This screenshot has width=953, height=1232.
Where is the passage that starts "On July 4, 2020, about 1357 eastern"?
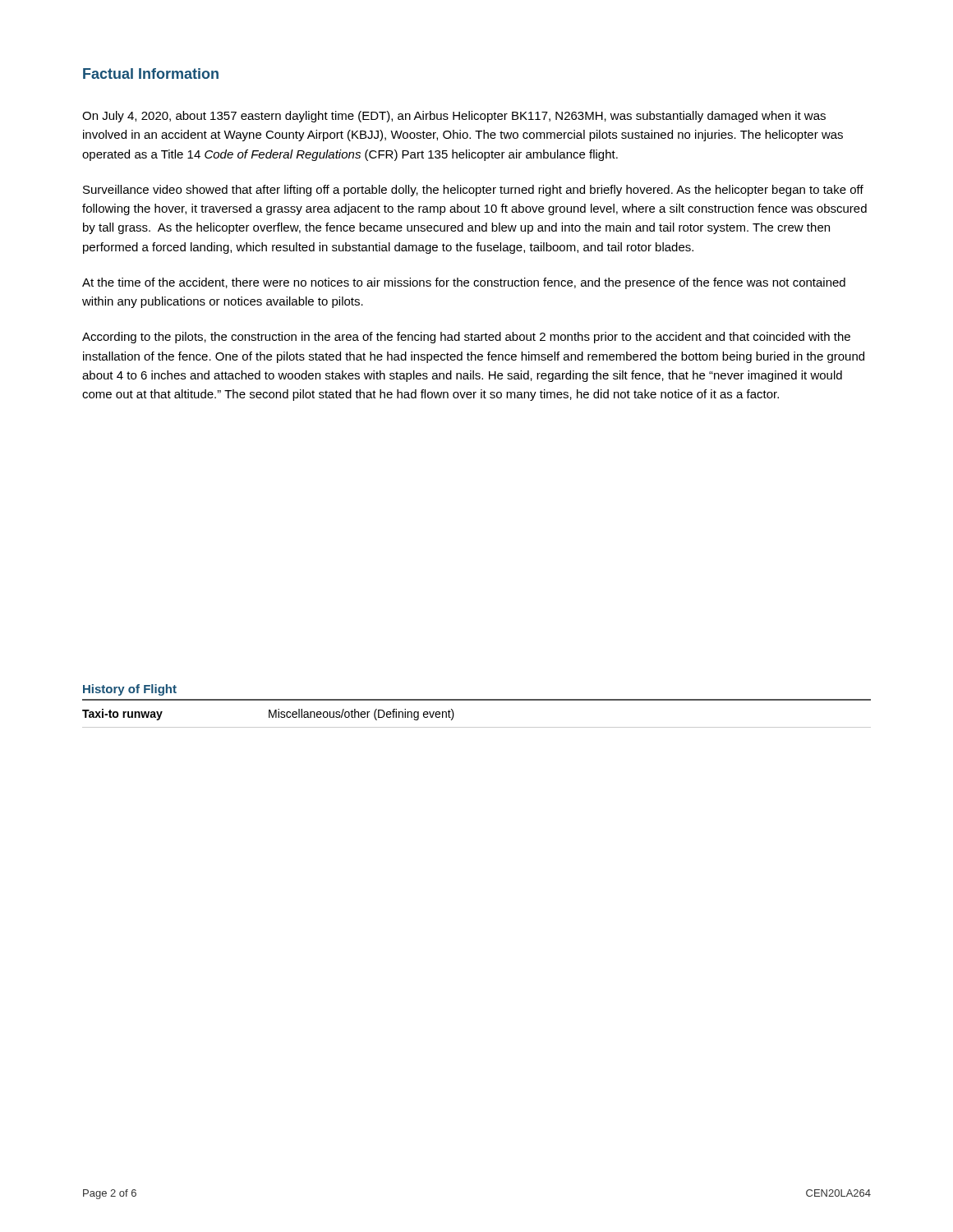pos(463,134)
